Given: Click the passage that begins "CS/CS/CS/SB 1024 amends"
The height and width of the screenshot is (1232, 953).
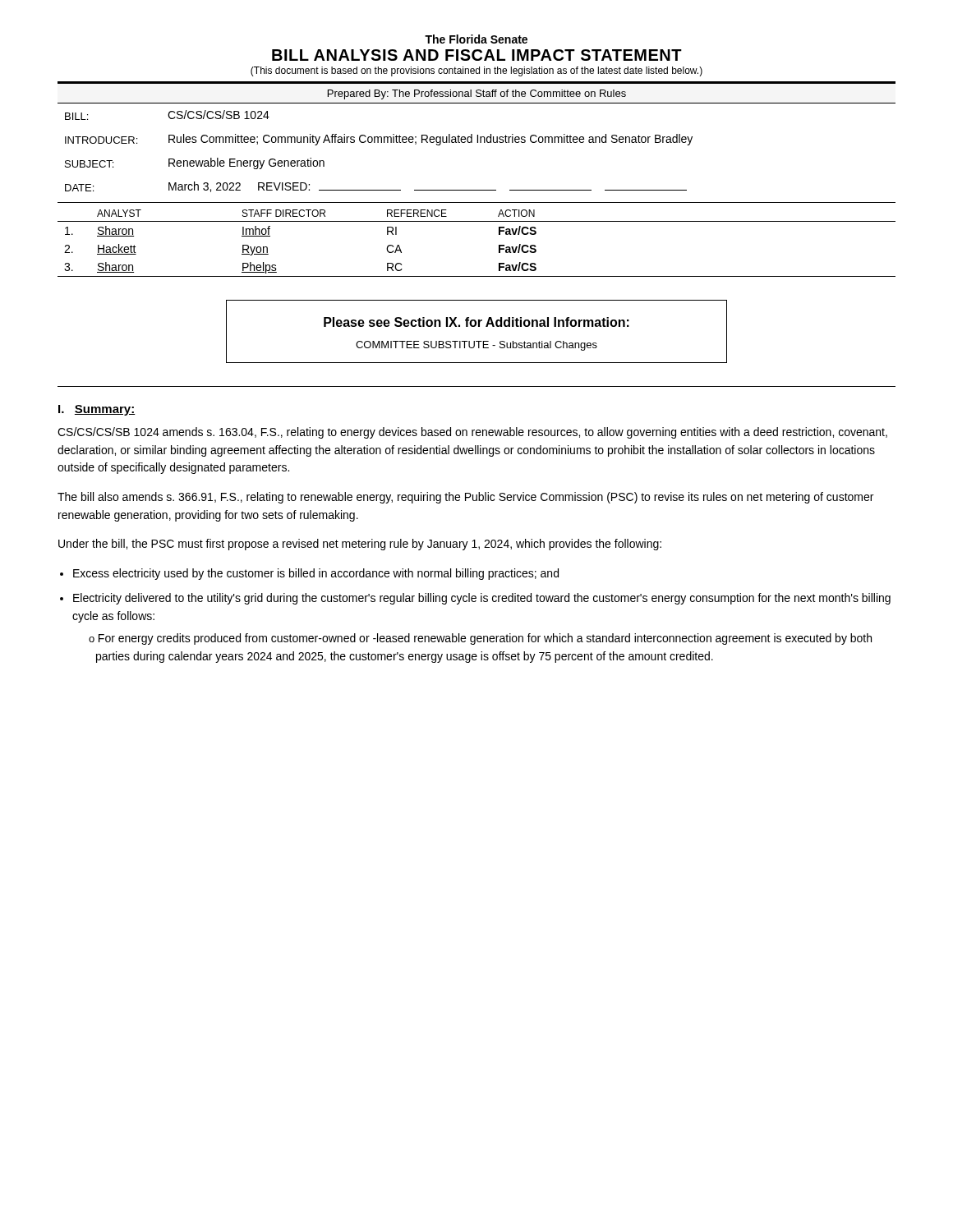Looking at the screenshot, I should pos(473,450).
